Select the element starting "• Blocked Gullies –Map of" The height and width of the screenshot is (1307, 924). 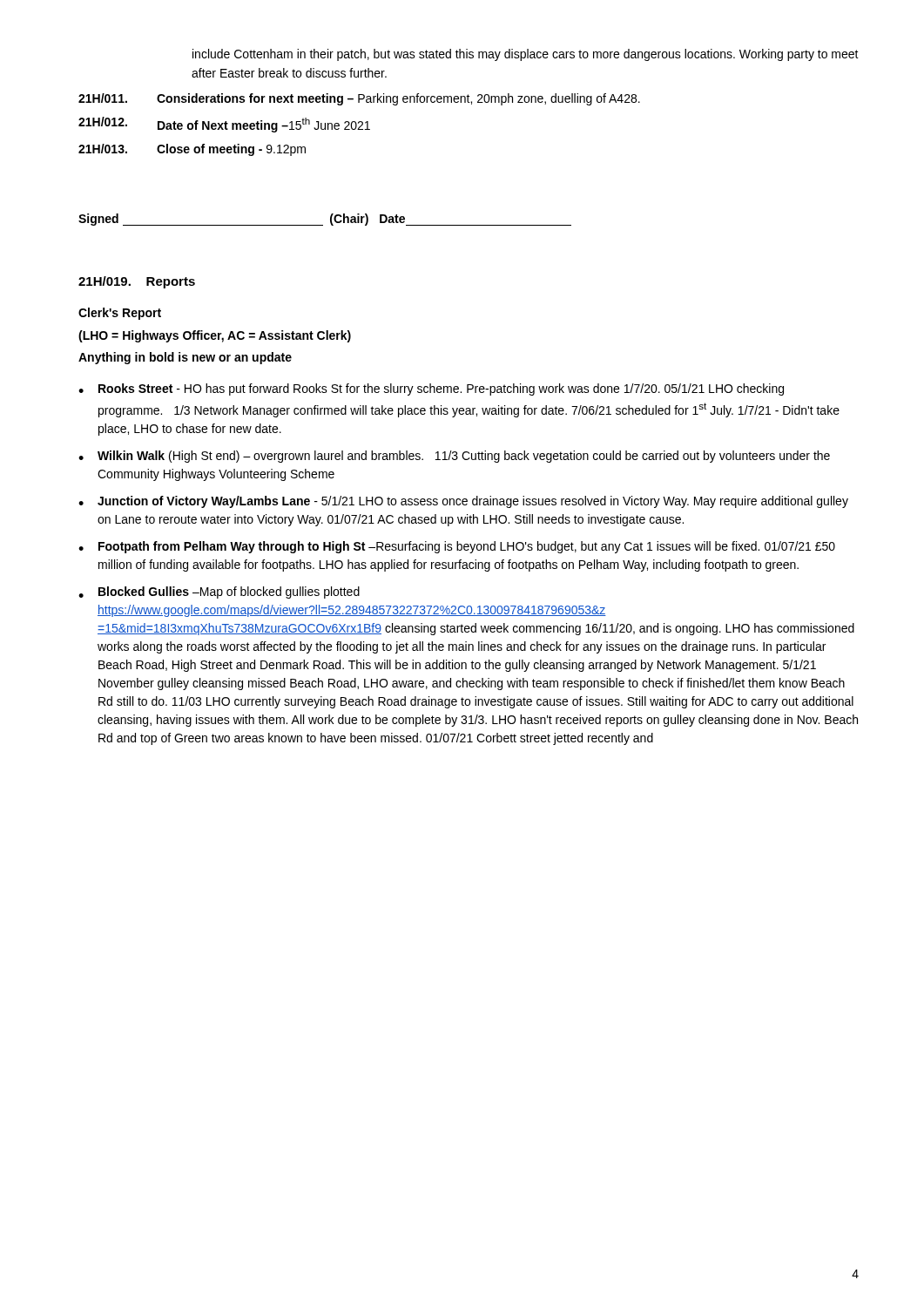click(469, 665)
